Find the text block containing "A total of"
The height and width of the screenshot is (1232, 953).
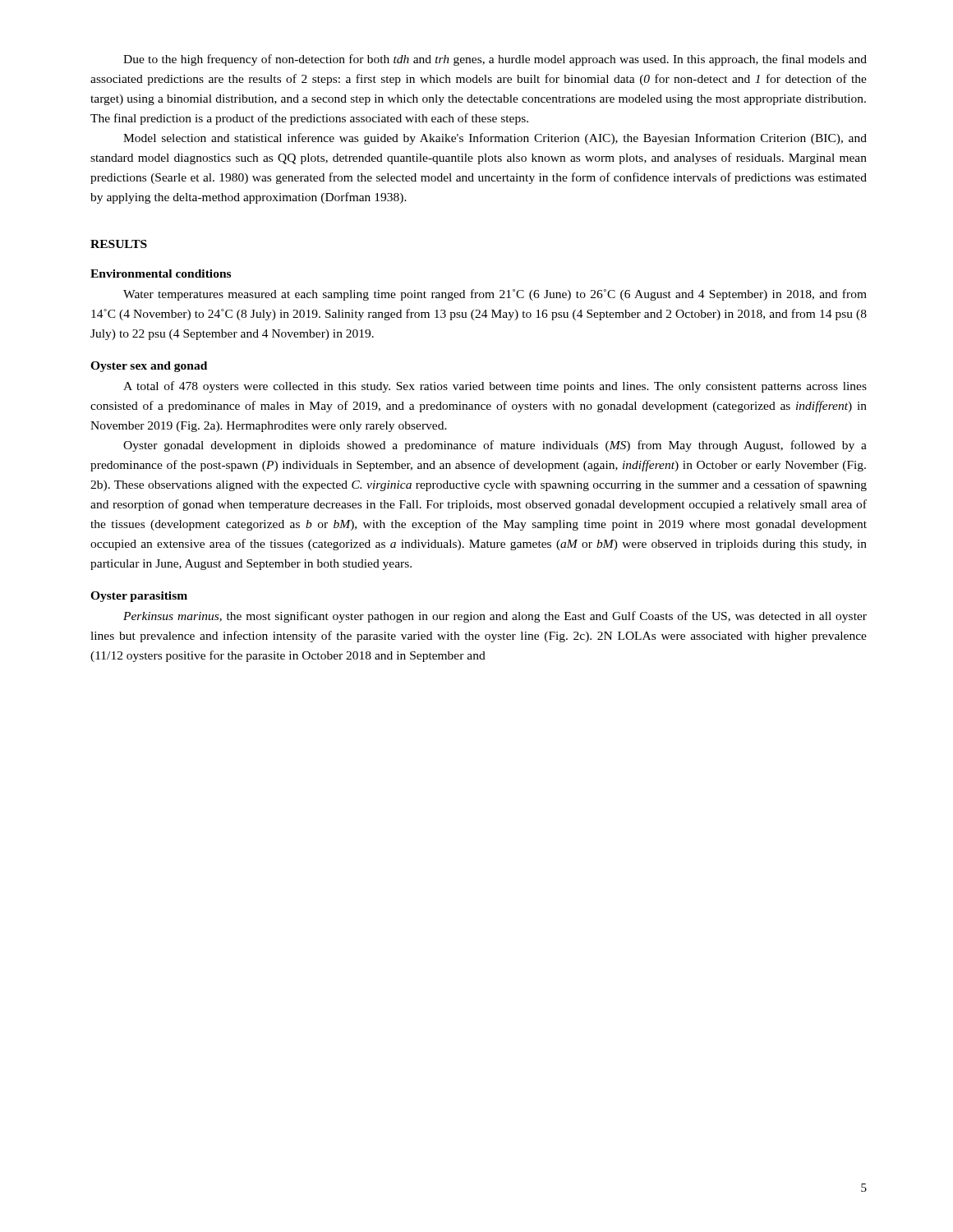[x=479, y=406]
